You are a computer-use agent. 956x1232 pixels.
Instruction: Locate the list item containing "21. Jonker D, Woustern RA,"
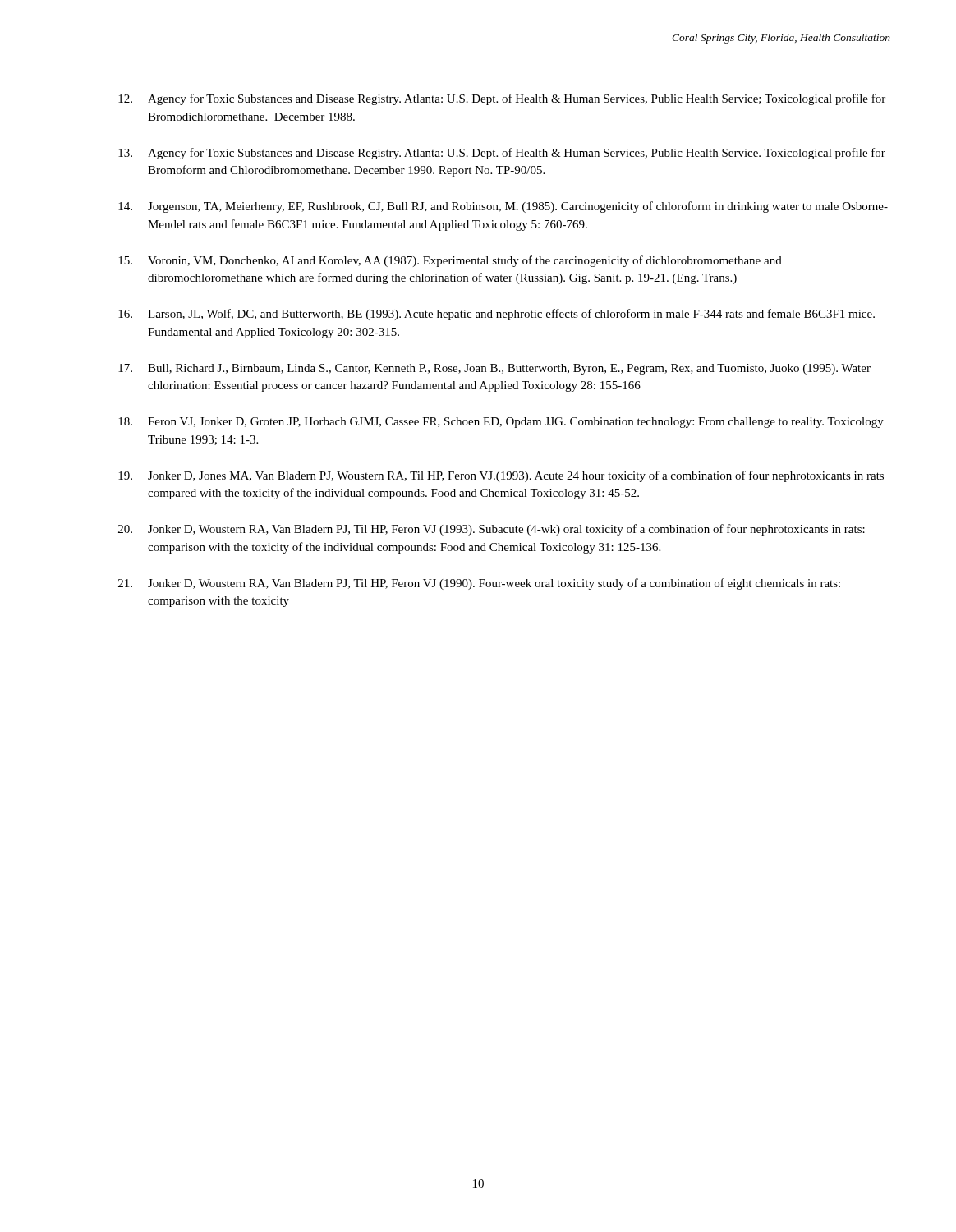(490, 592)
